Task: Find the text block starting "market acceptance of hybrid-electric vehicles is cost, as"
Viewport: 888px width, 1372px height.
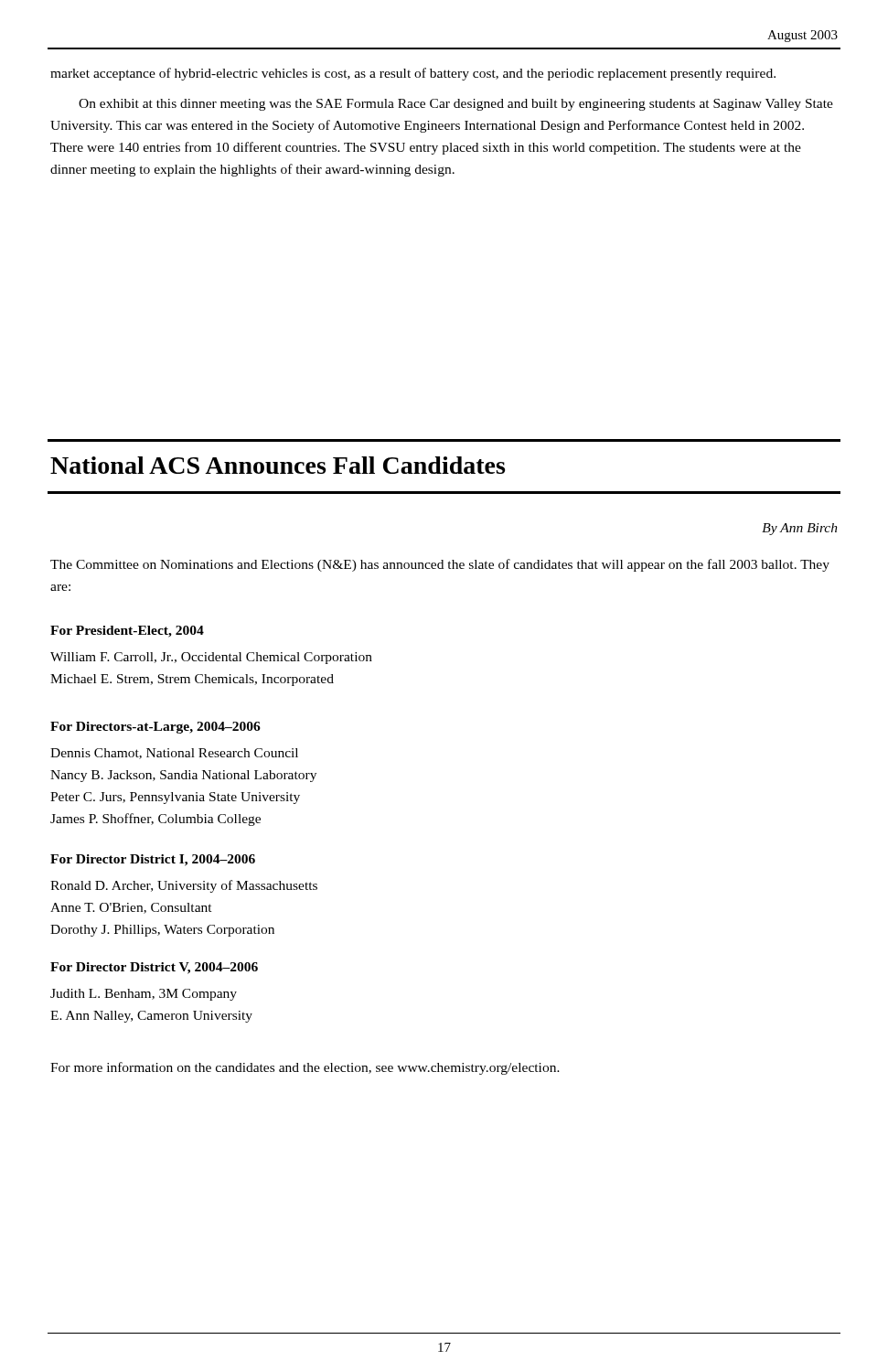Action: (x=444, y=121)
